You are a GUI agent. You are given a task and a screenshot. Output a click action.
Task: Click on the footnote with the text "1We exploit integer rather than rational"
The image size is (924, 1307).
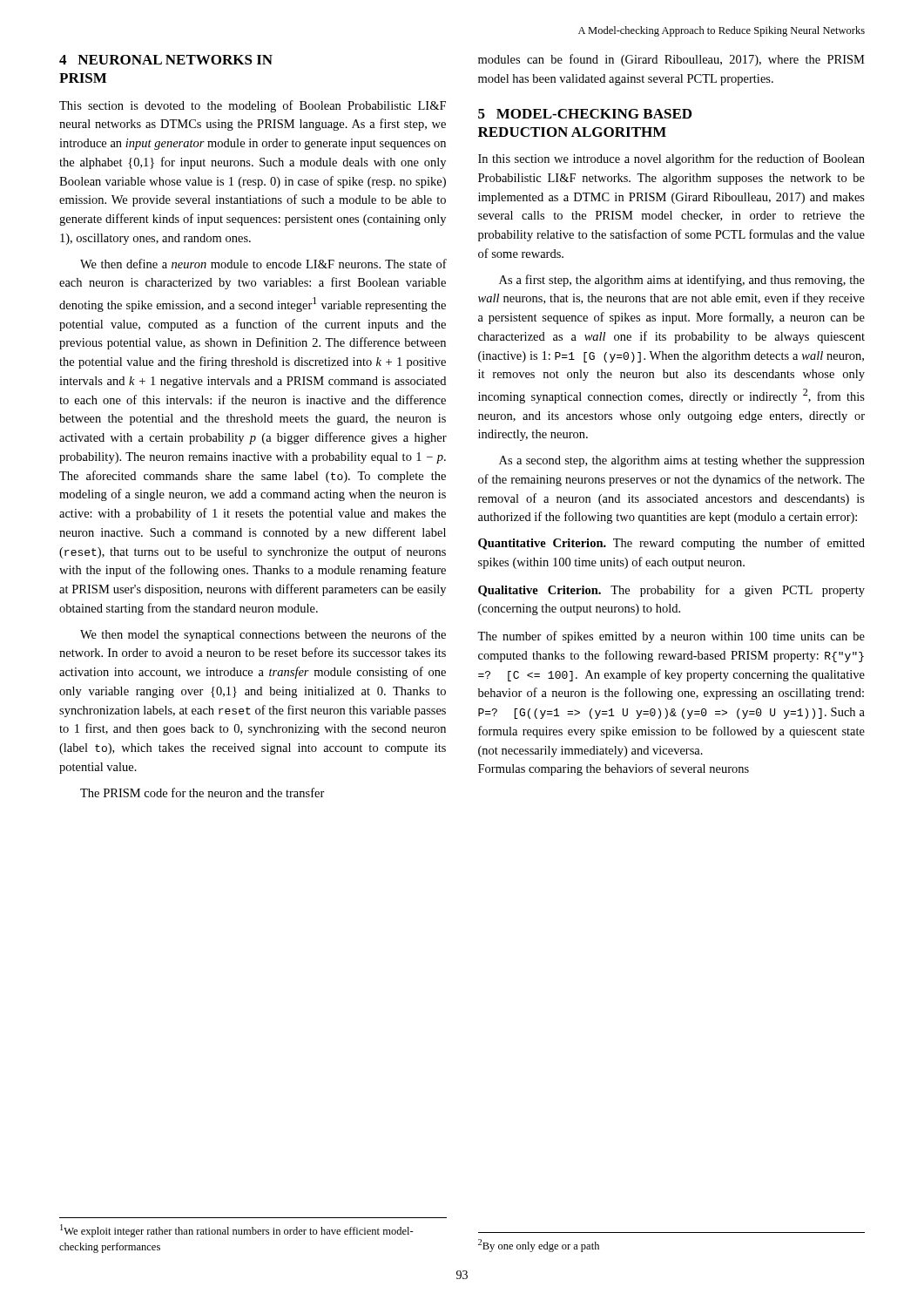click(236, 1237)
